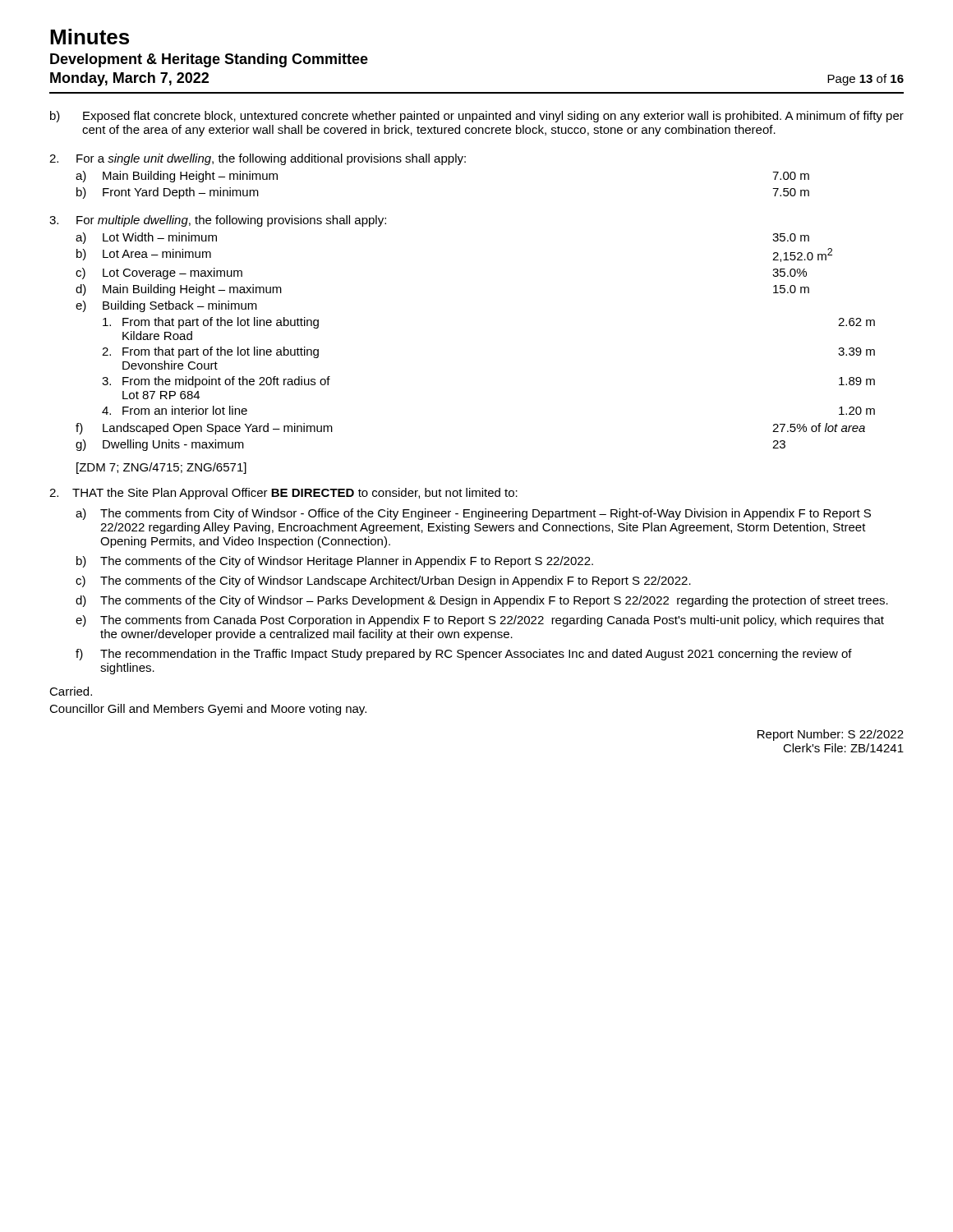Where is the passage that starts "d) The comments of"?
The width and height of the screenshot is (953, 1232).
[490, 600]
